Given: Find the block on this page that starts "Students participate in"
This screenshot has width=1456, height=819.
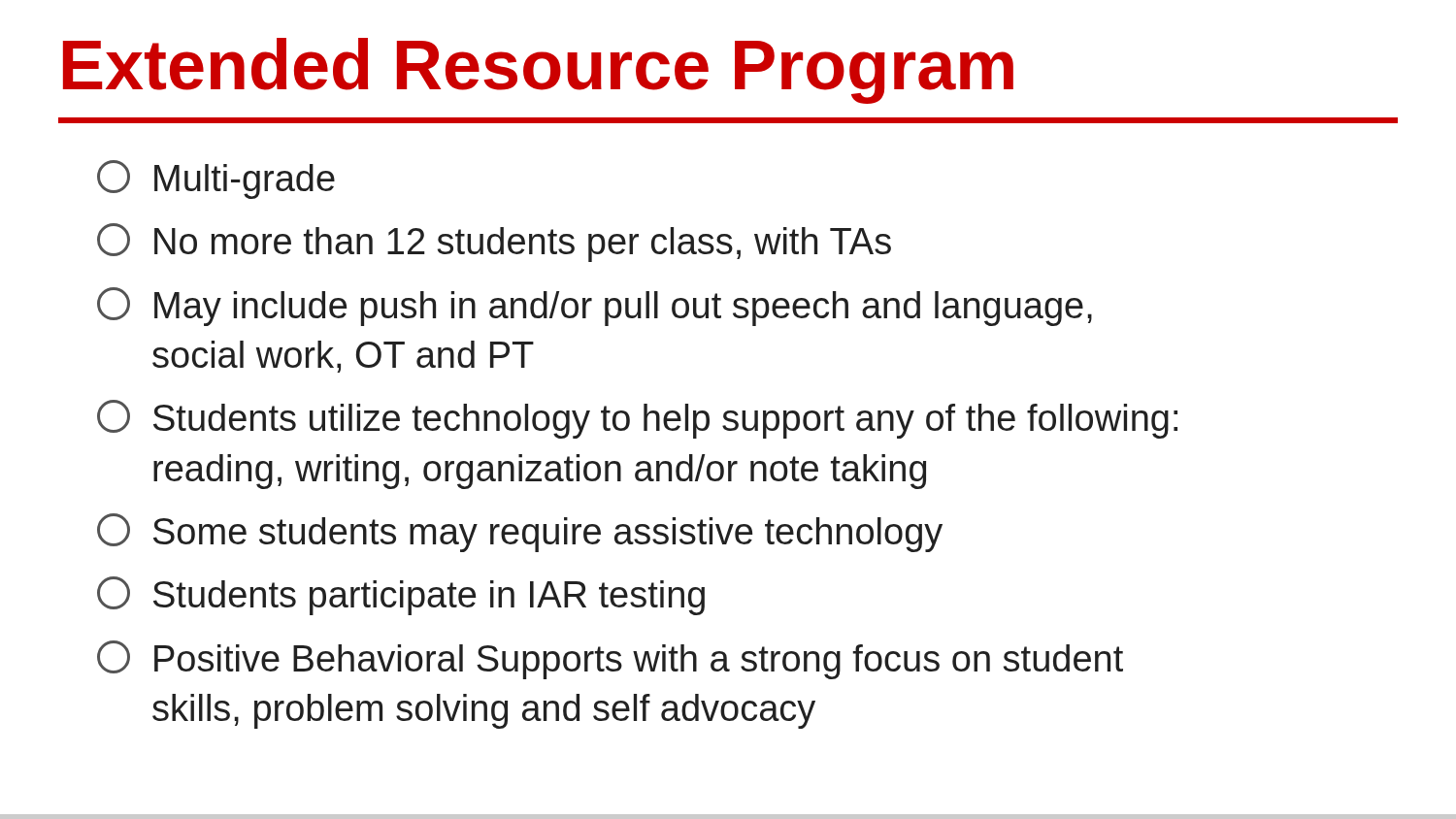Looking at the screenshot, I should [x=402, y=594].
